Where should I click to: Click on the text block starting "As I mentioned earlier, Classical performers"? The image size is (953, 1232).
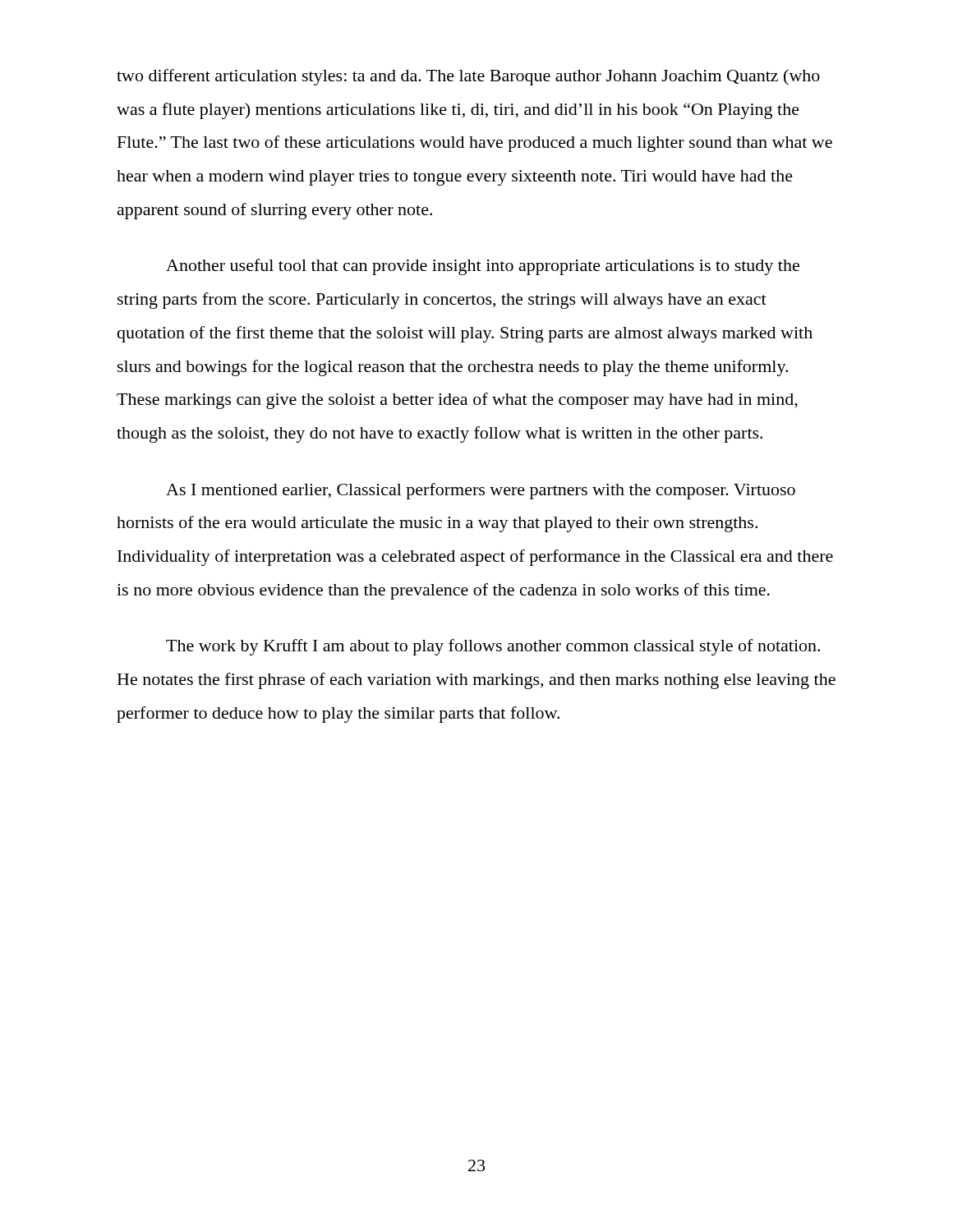481,491
